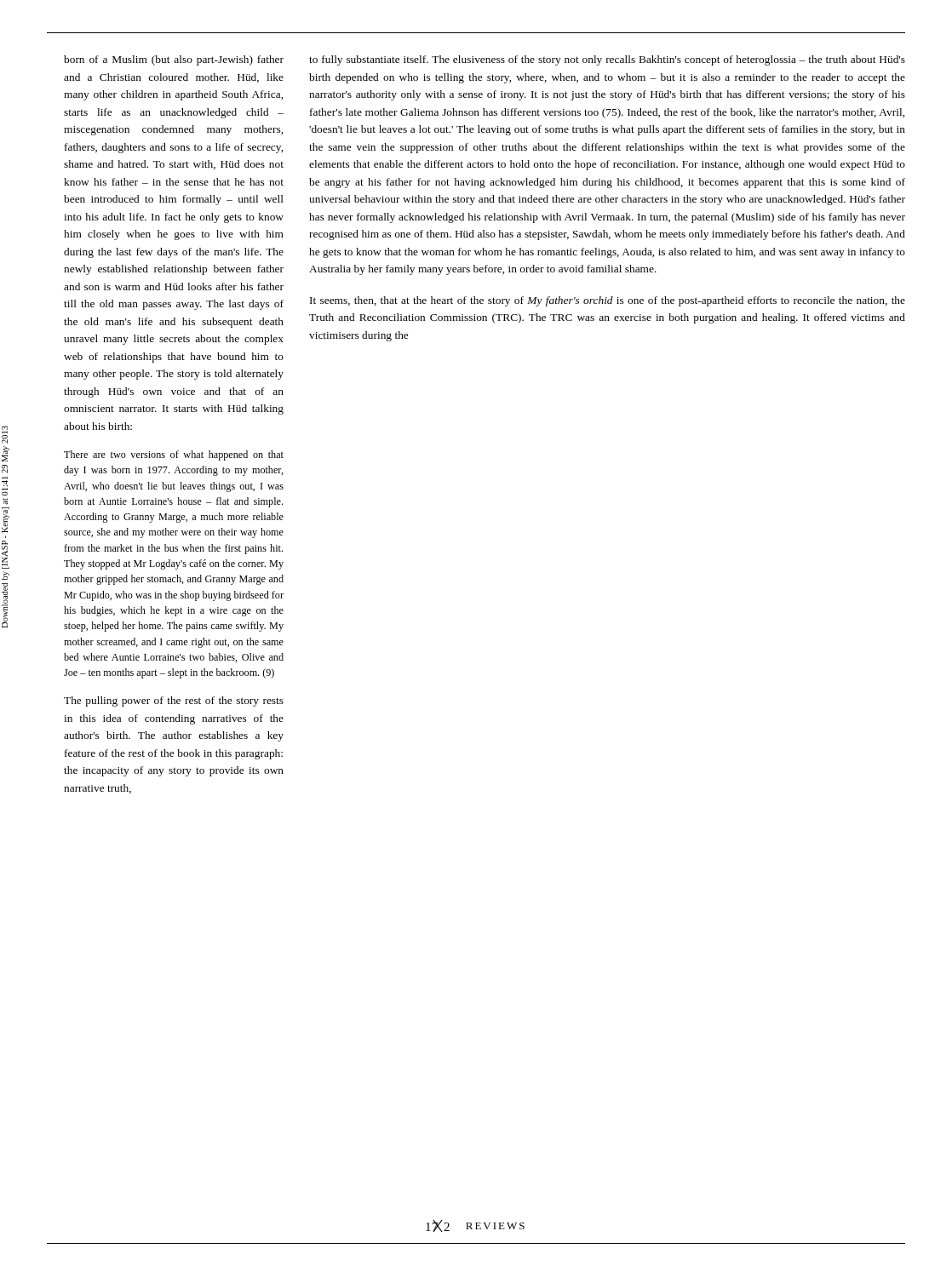The height and width of the screenshot is (1277, 952).
Task: Find the text block starting "There are two versions"
Action: 174,564
